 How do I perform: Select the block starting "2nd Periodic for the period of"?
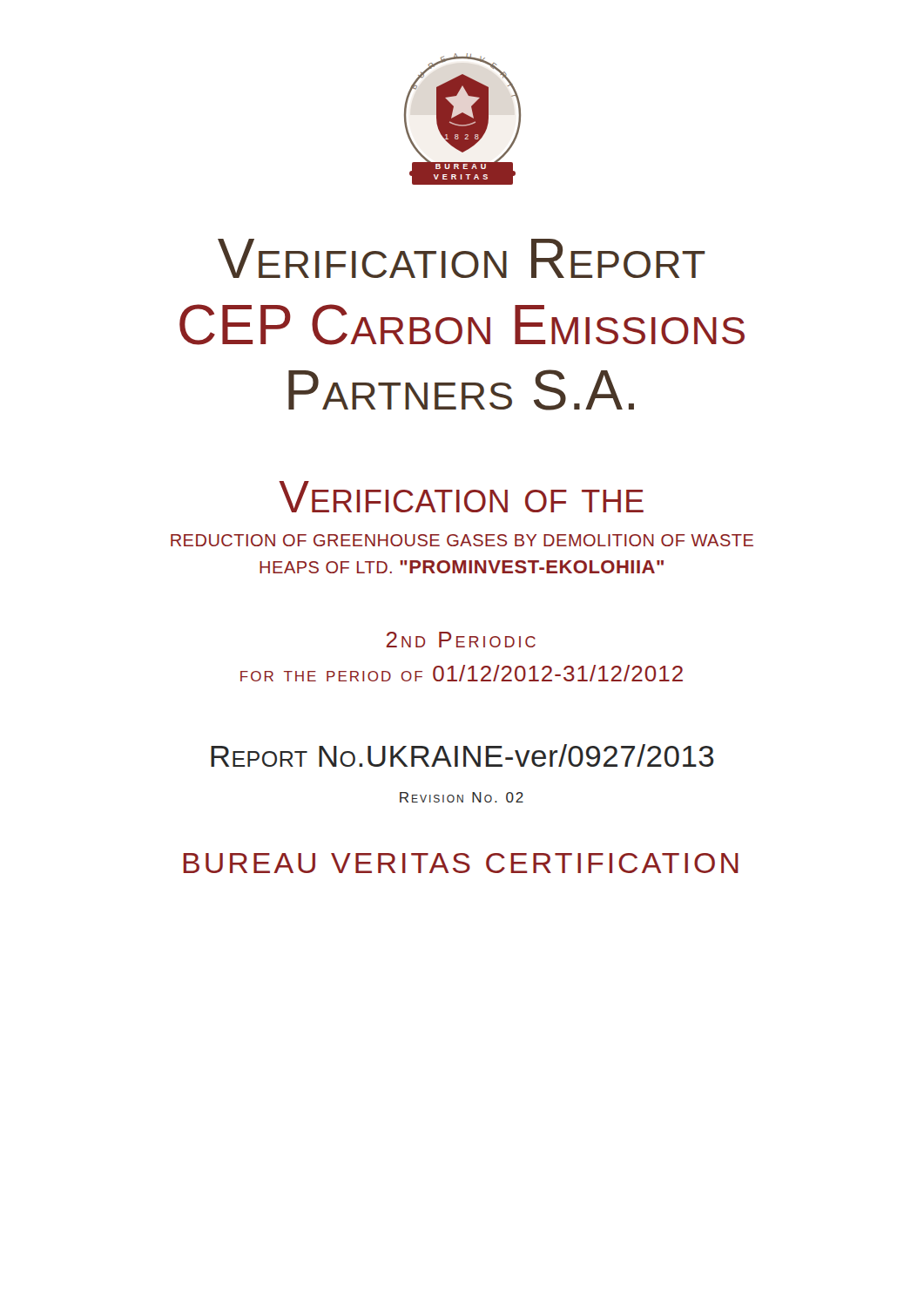point(462,656)
